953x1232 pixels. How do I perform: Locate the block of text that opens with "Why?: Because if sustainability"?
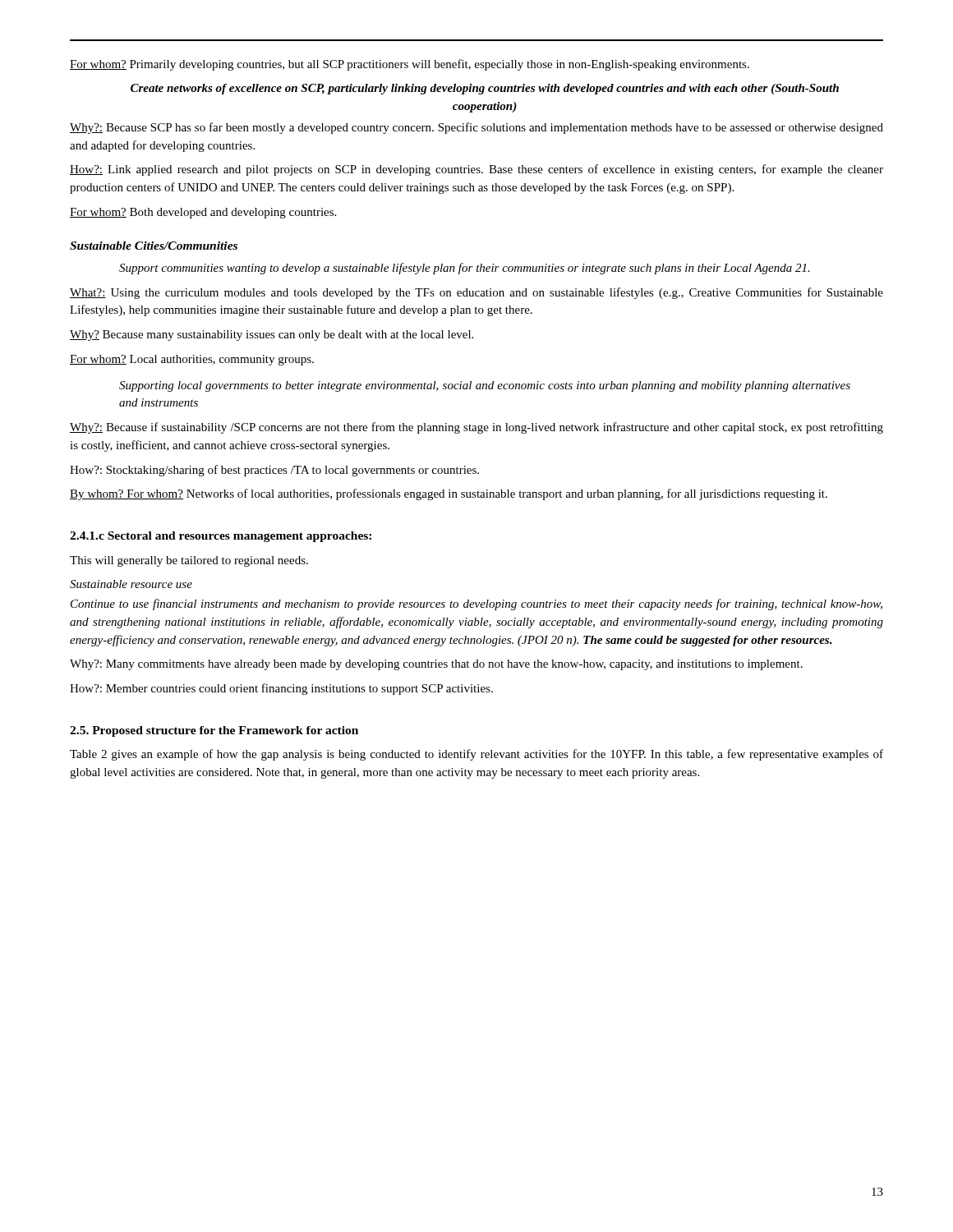tap(476, 461)
